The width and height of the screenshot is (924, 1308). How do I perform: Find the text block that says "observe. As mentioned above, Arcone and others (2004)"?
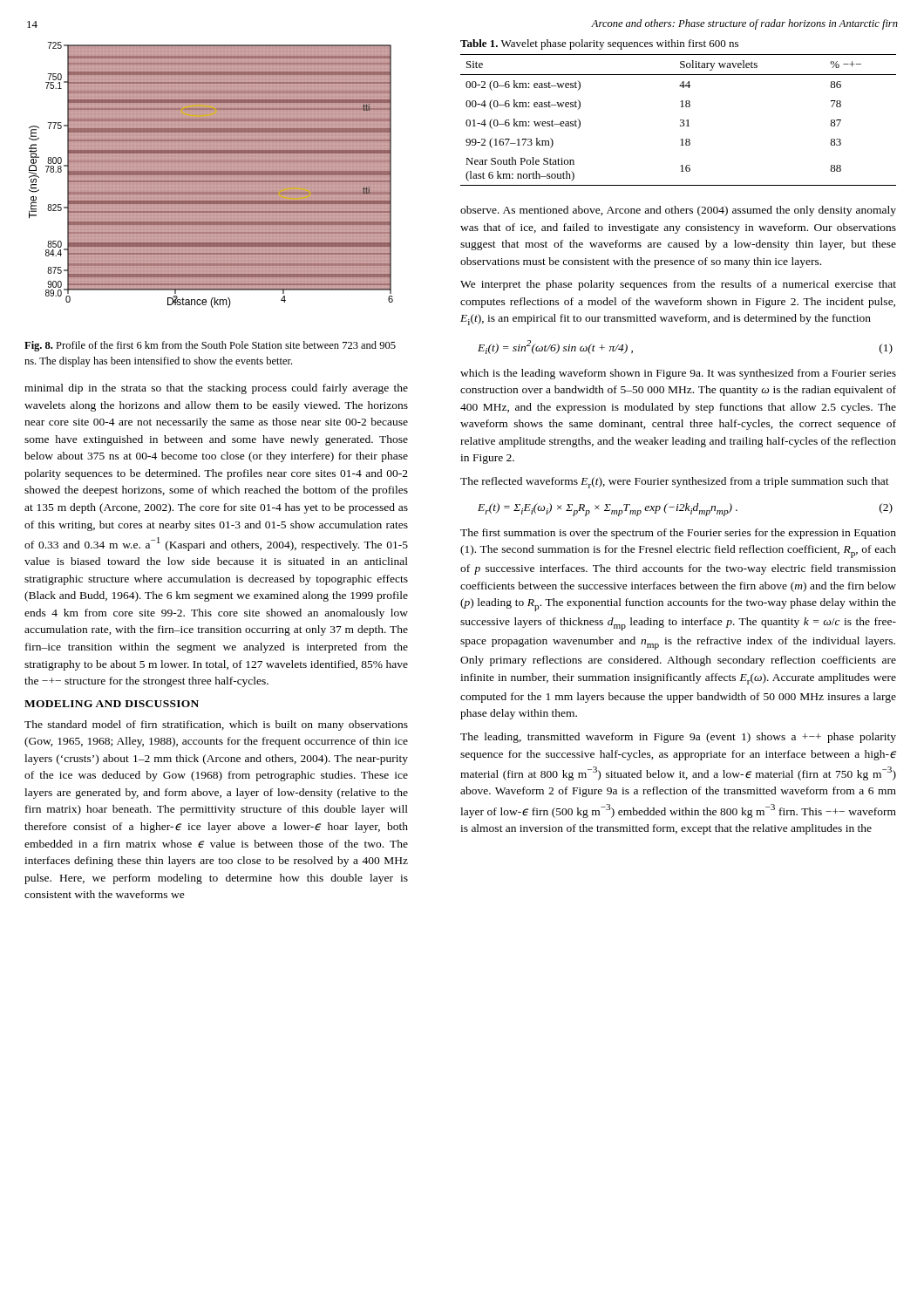point(678,265)
